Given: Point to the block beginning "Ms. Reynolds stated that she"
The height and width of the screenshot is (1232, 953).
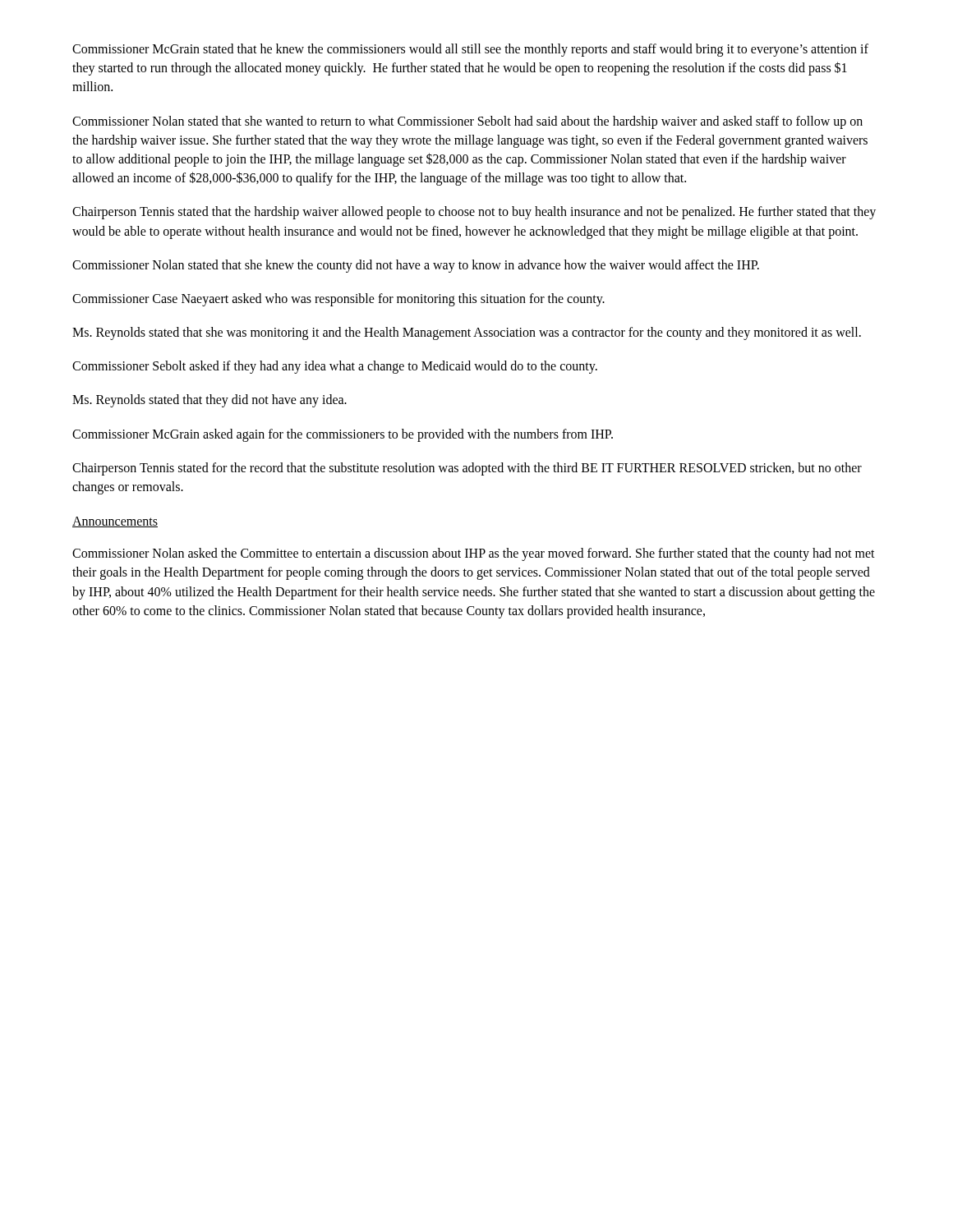Looking at the screenshot, I should click(x=467, y=332).
